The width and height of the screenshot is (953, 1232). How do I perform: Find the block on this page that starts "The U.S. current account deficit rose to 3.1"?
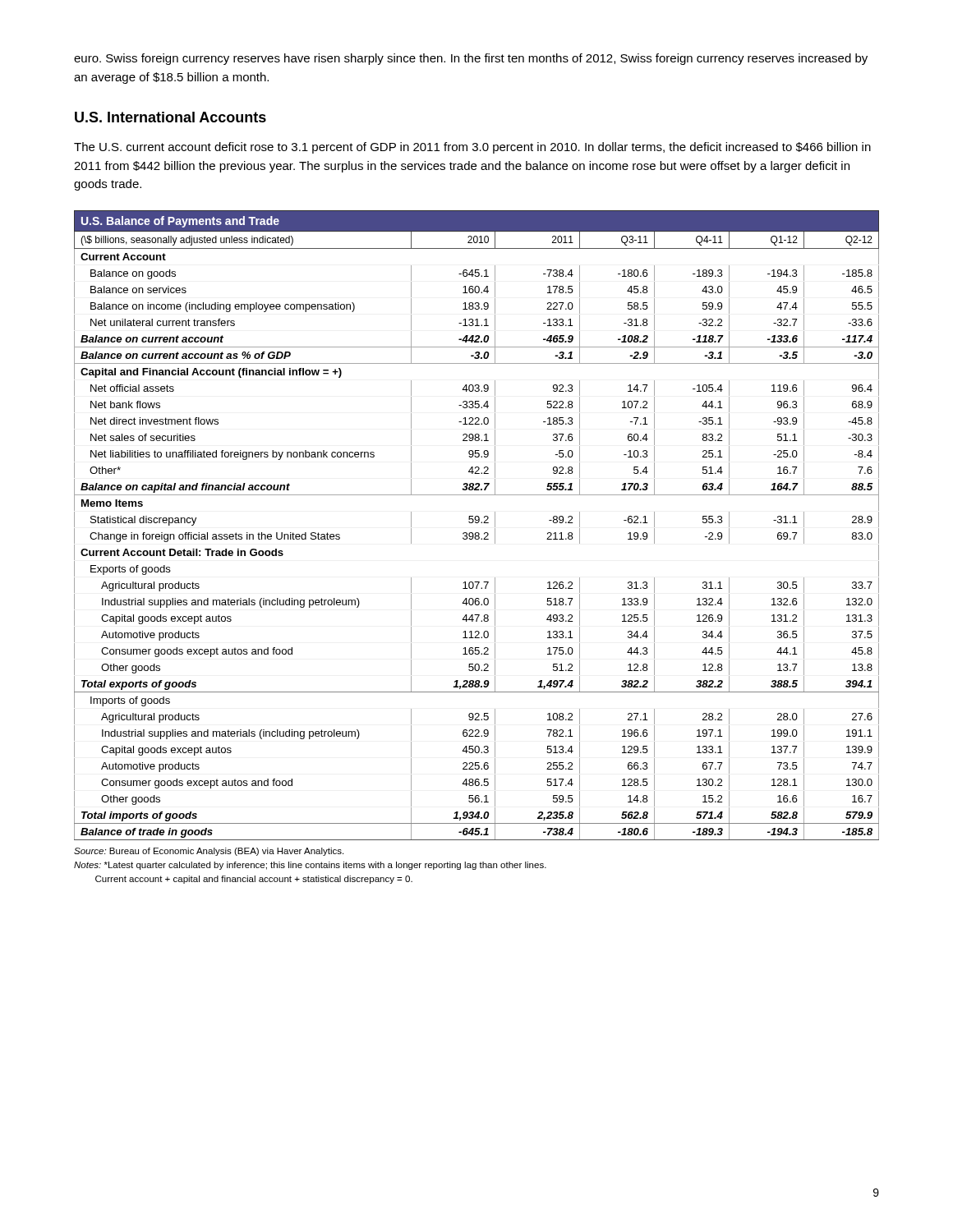pos(472,165)
